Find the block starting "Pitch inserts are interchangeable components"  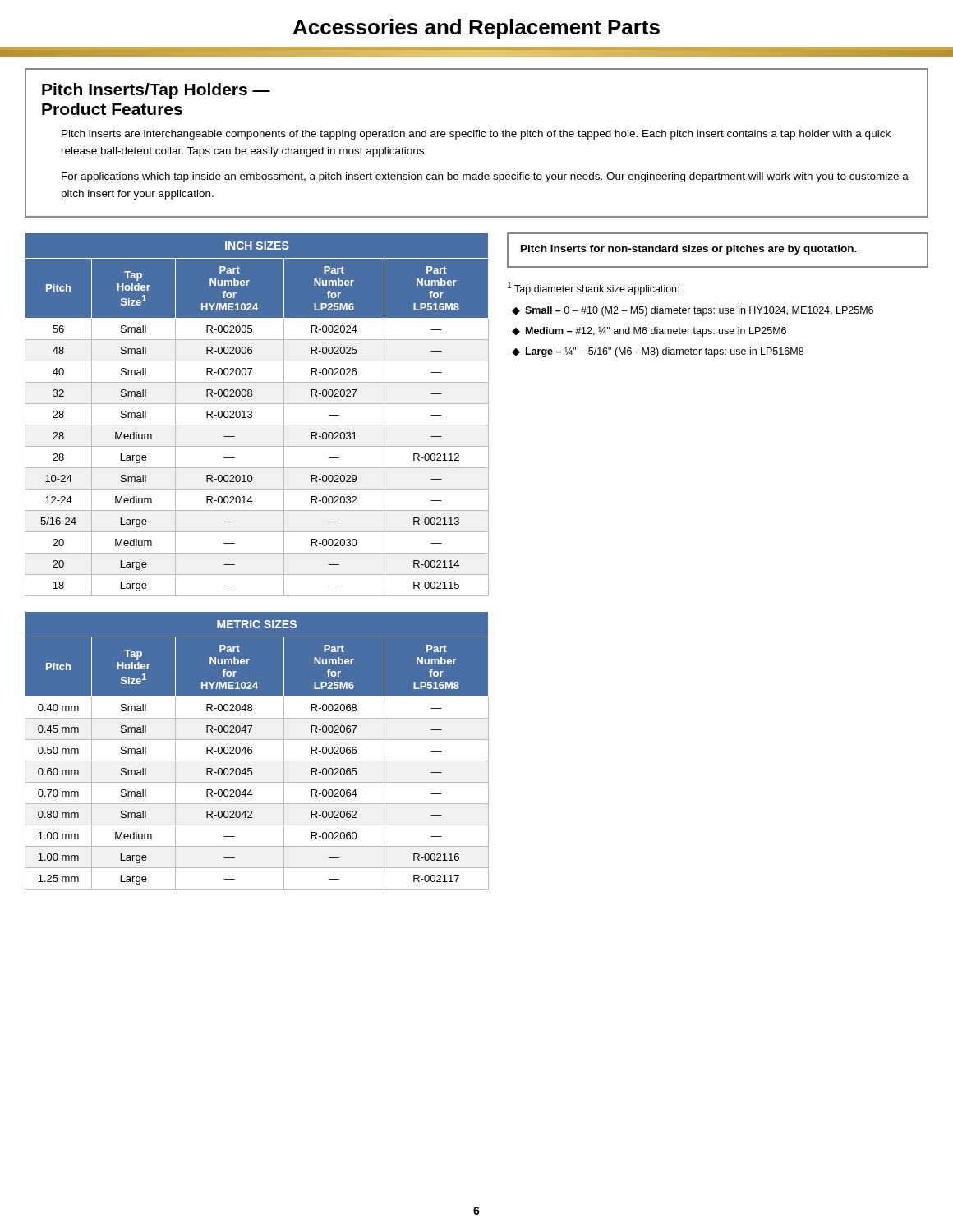coord(476,142)
